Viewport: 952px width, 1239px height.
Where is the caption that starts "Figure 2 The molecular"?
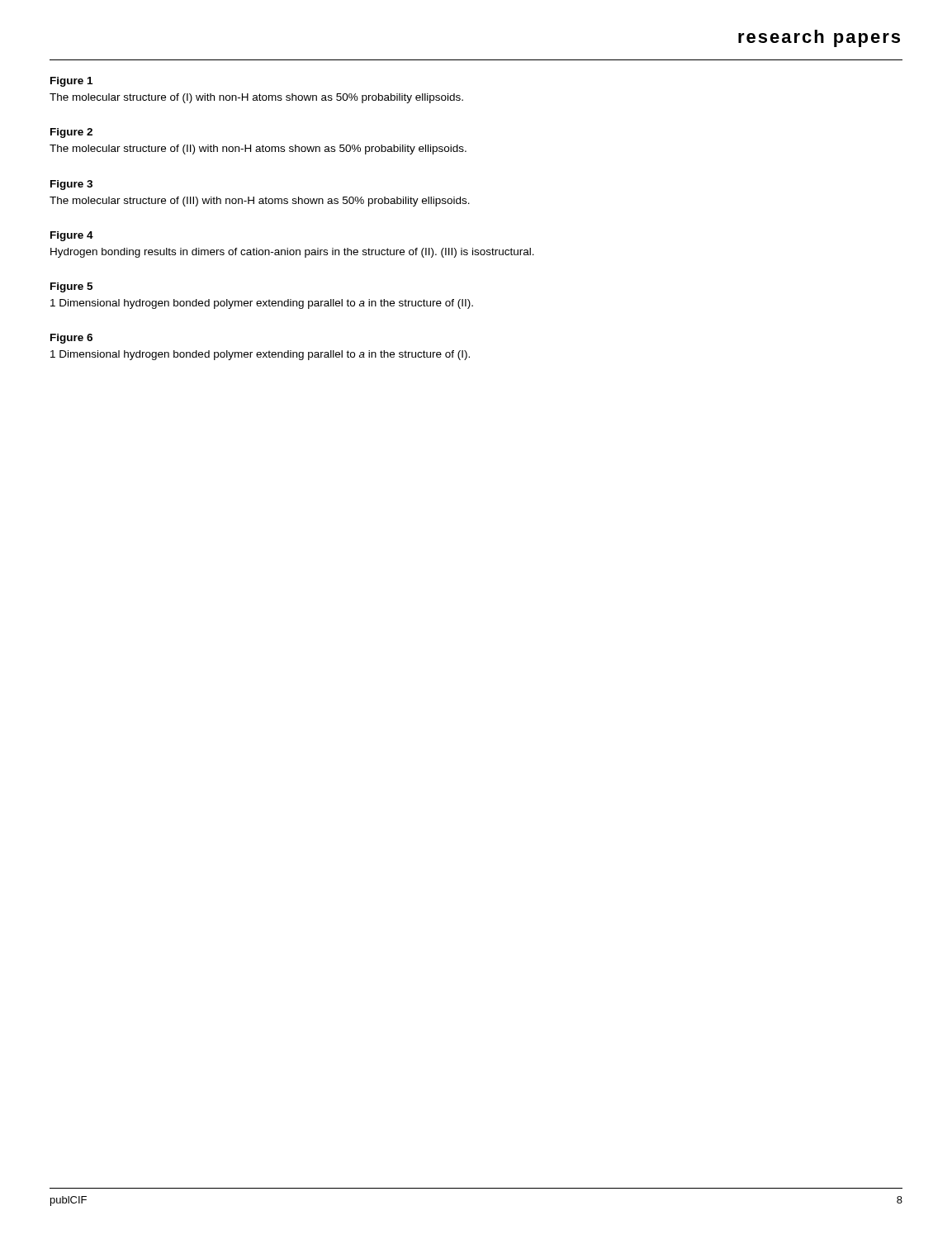pos(71,133)
